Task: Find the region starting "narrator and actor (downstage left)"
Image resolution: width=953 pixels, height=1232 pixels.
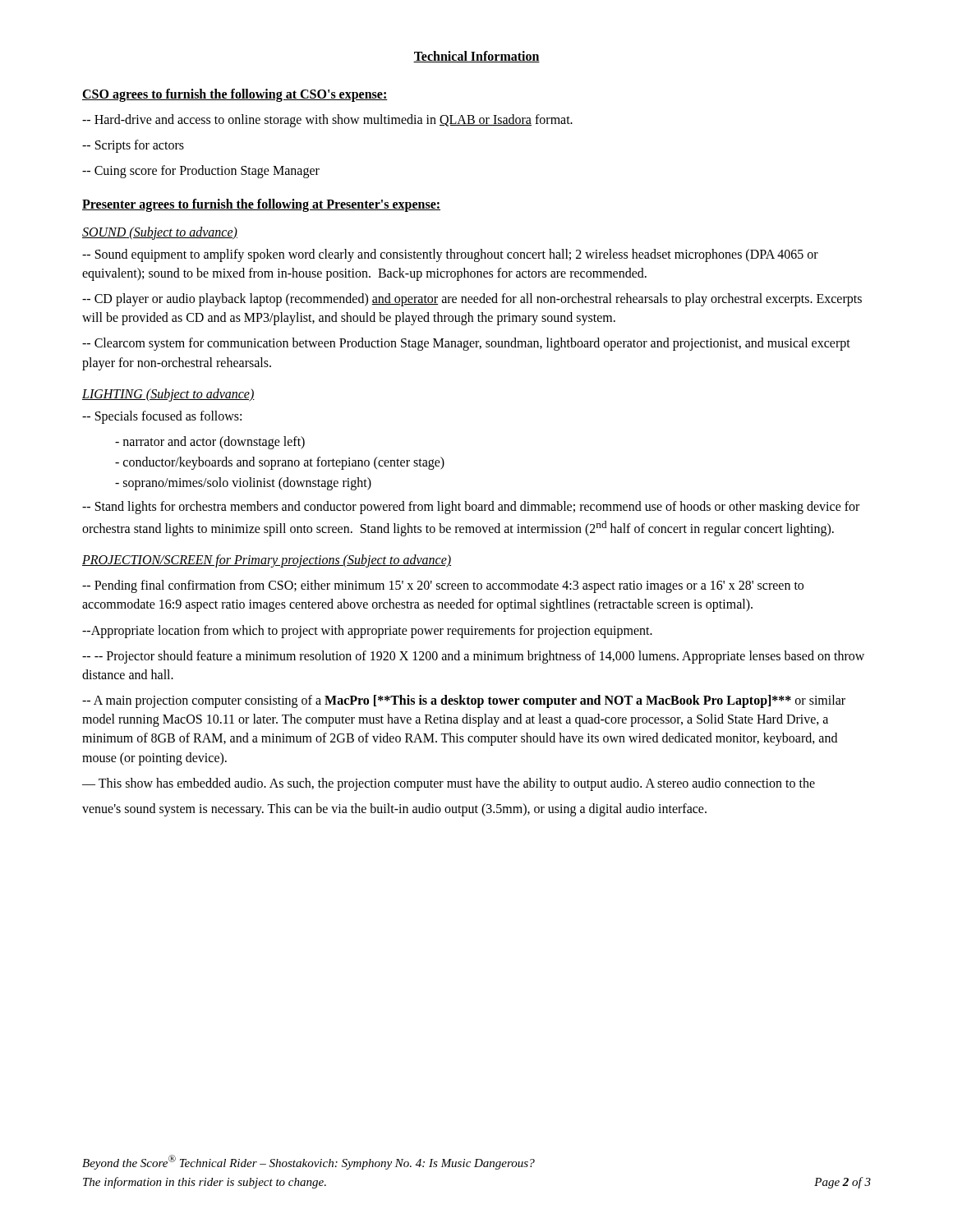Action: (x=210, y=441)
